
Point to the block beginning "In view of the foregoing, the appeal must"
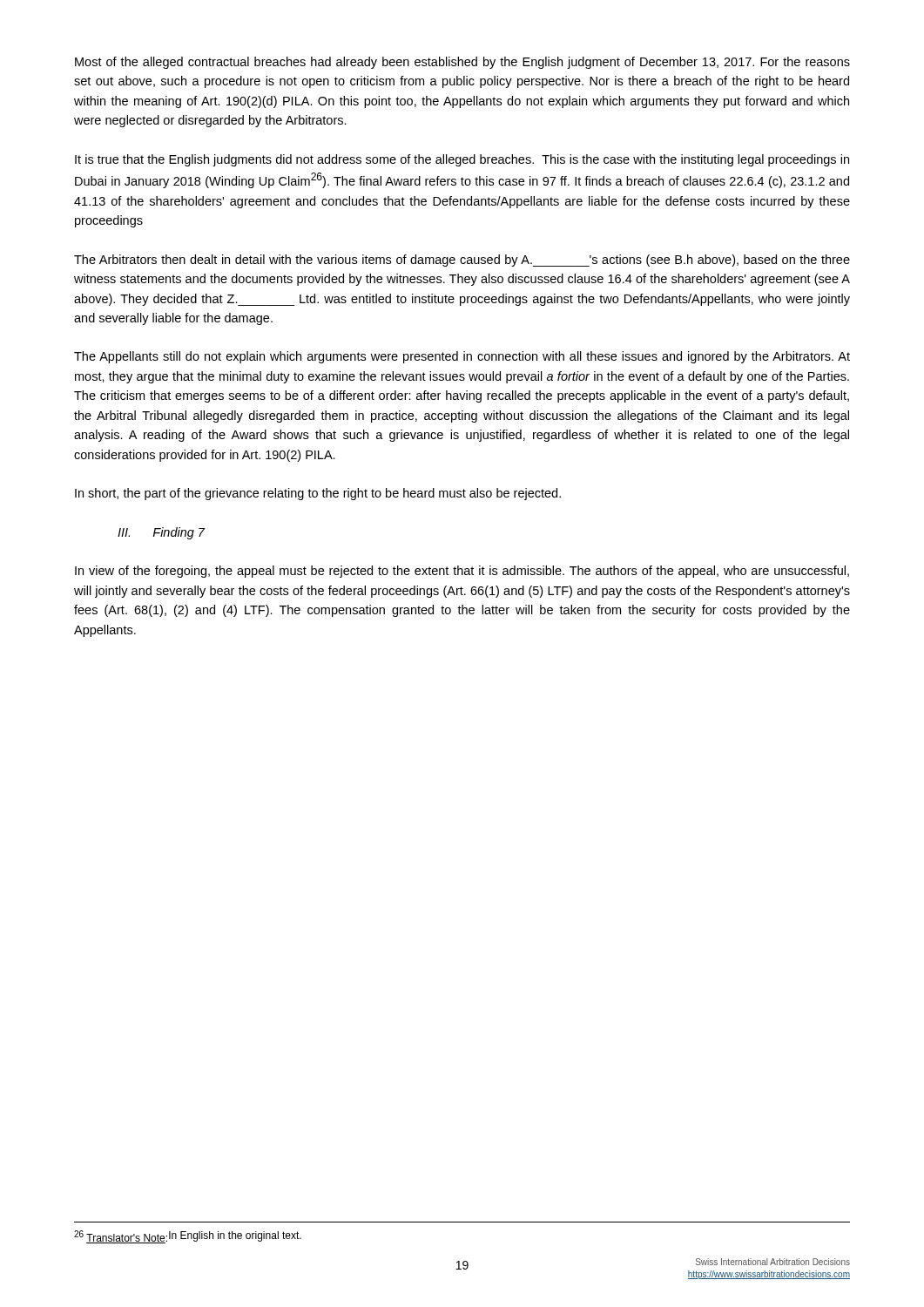click(462, 601)
